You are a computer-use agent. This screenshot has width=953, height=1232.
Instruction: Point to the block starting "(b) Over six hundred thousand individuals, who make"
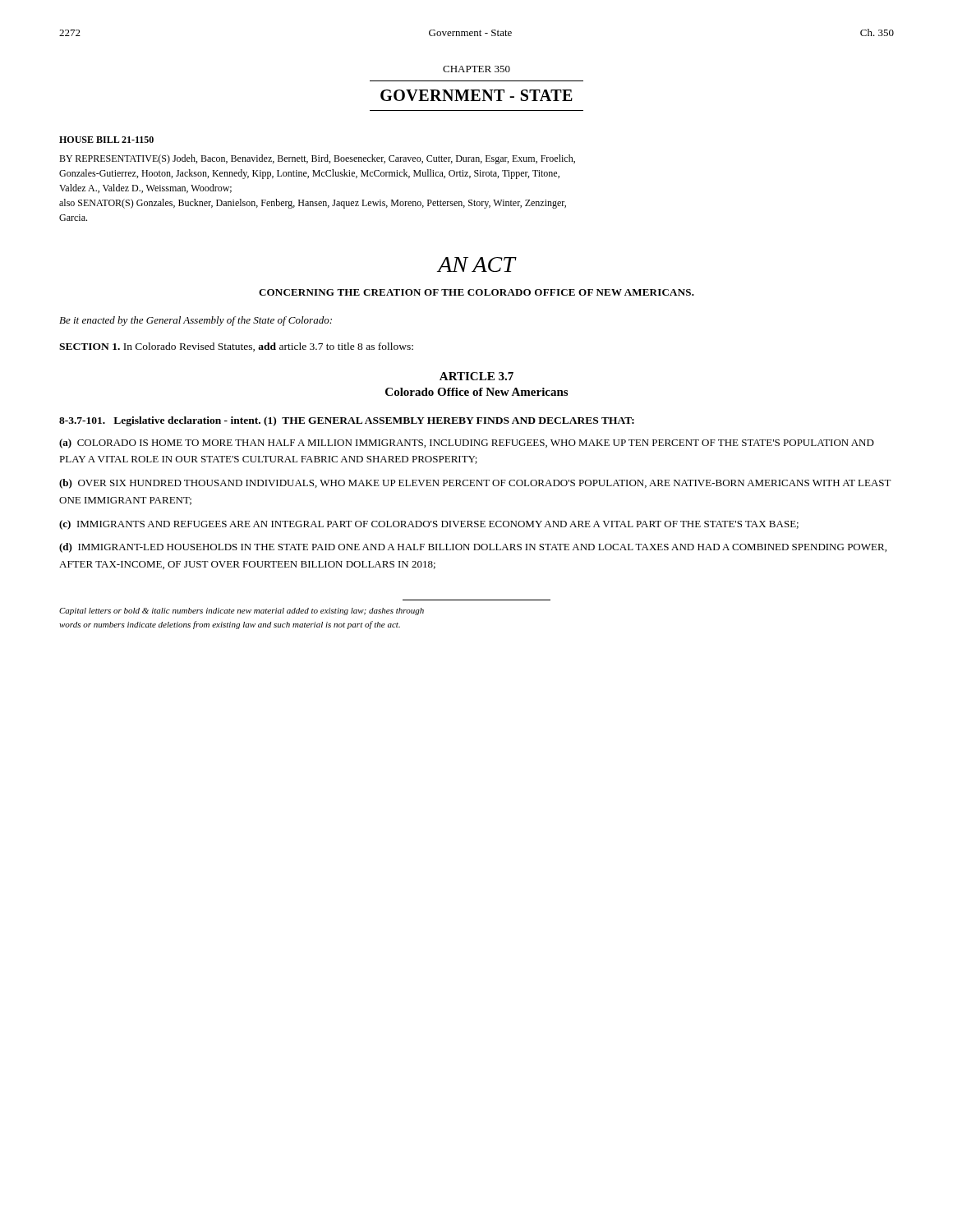point(475,491)
